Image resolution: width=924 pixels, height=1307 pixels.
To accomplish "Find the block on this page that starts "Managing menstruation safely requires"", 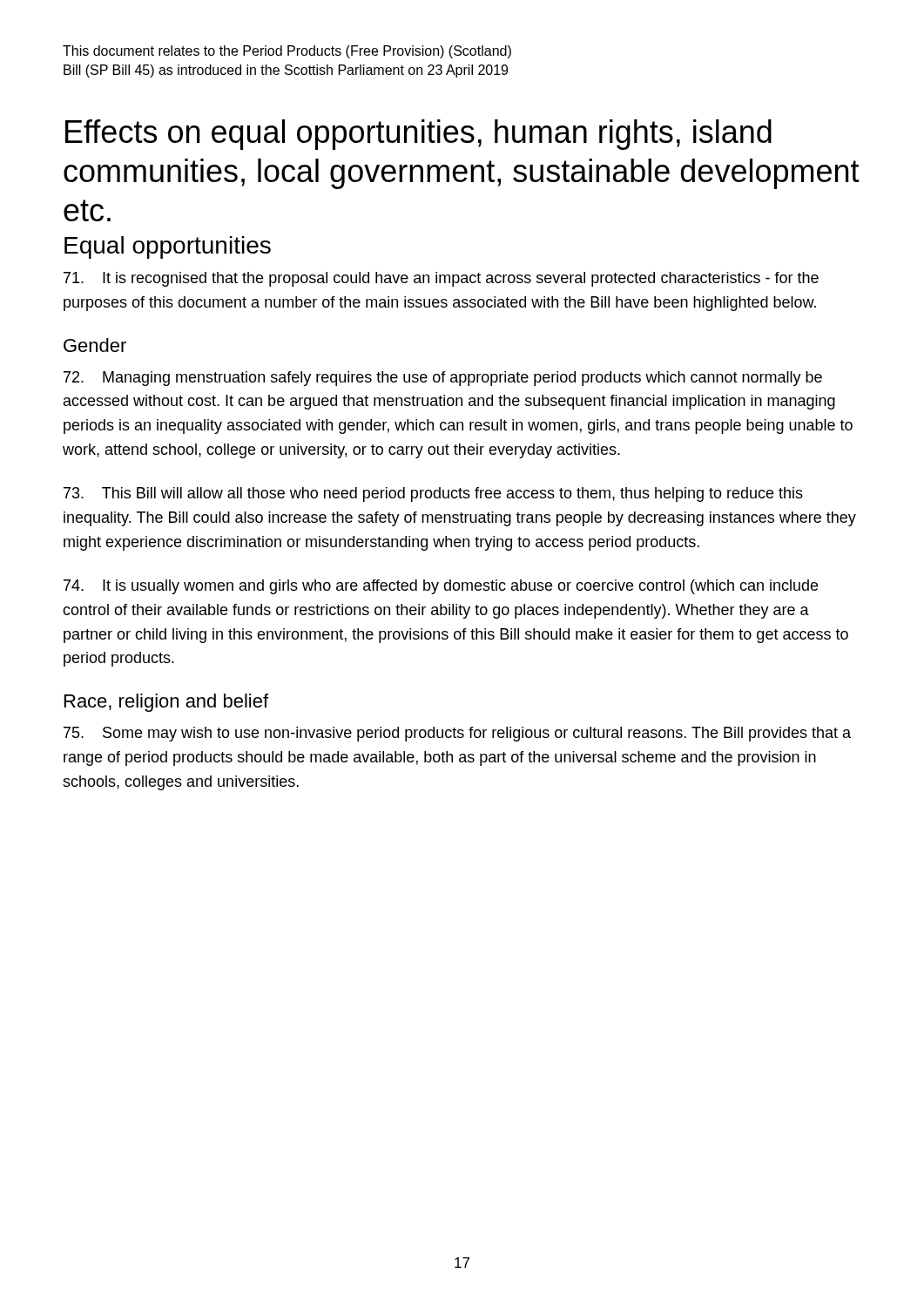I will point(458,413).
